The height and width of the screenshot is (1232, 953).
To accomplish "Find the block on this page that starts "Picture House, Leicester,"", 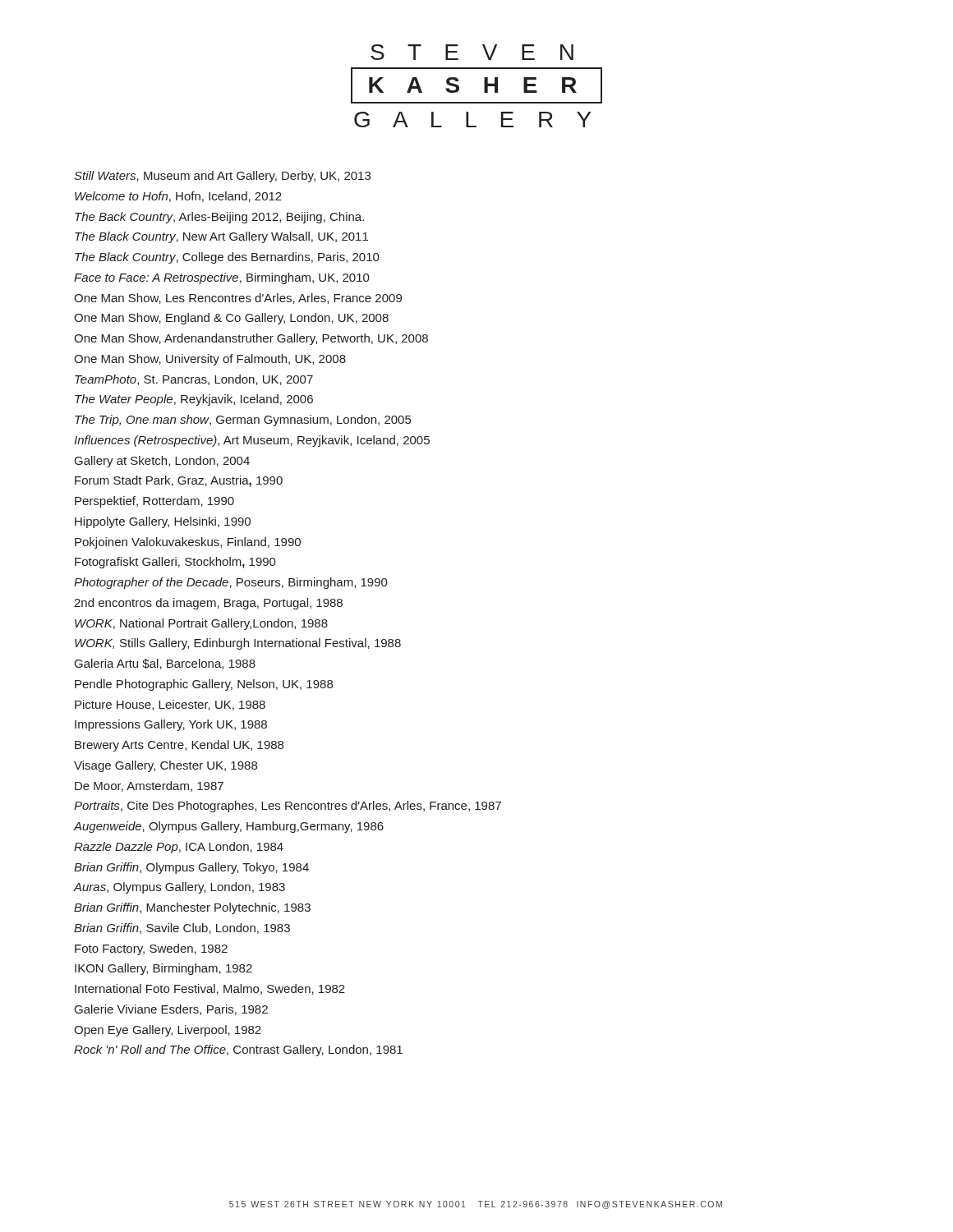I will click(x=170, y=704).
